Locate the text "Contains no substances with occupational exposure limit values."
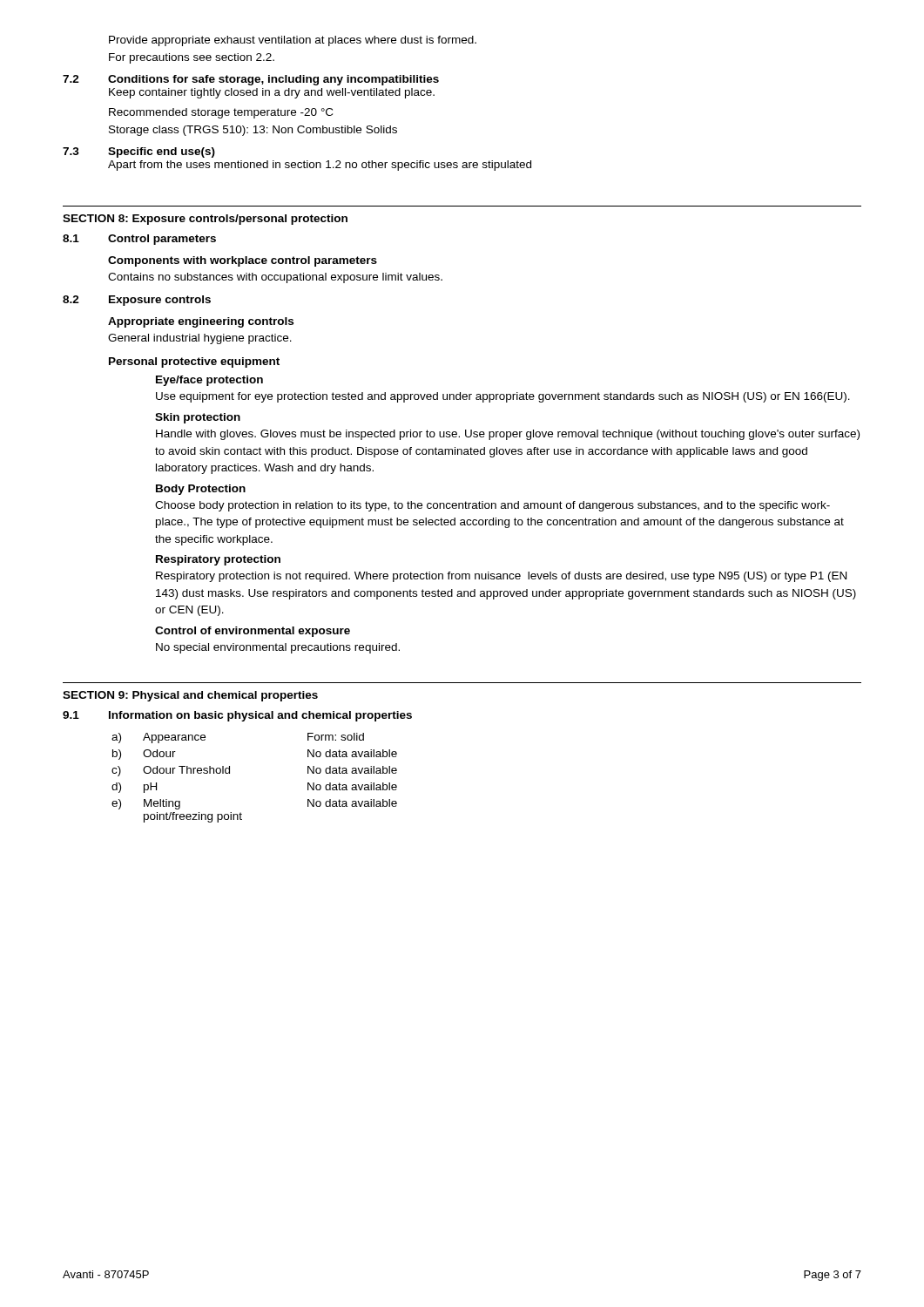This screenshot has height=1307, width=924. (x=276, y=277)
